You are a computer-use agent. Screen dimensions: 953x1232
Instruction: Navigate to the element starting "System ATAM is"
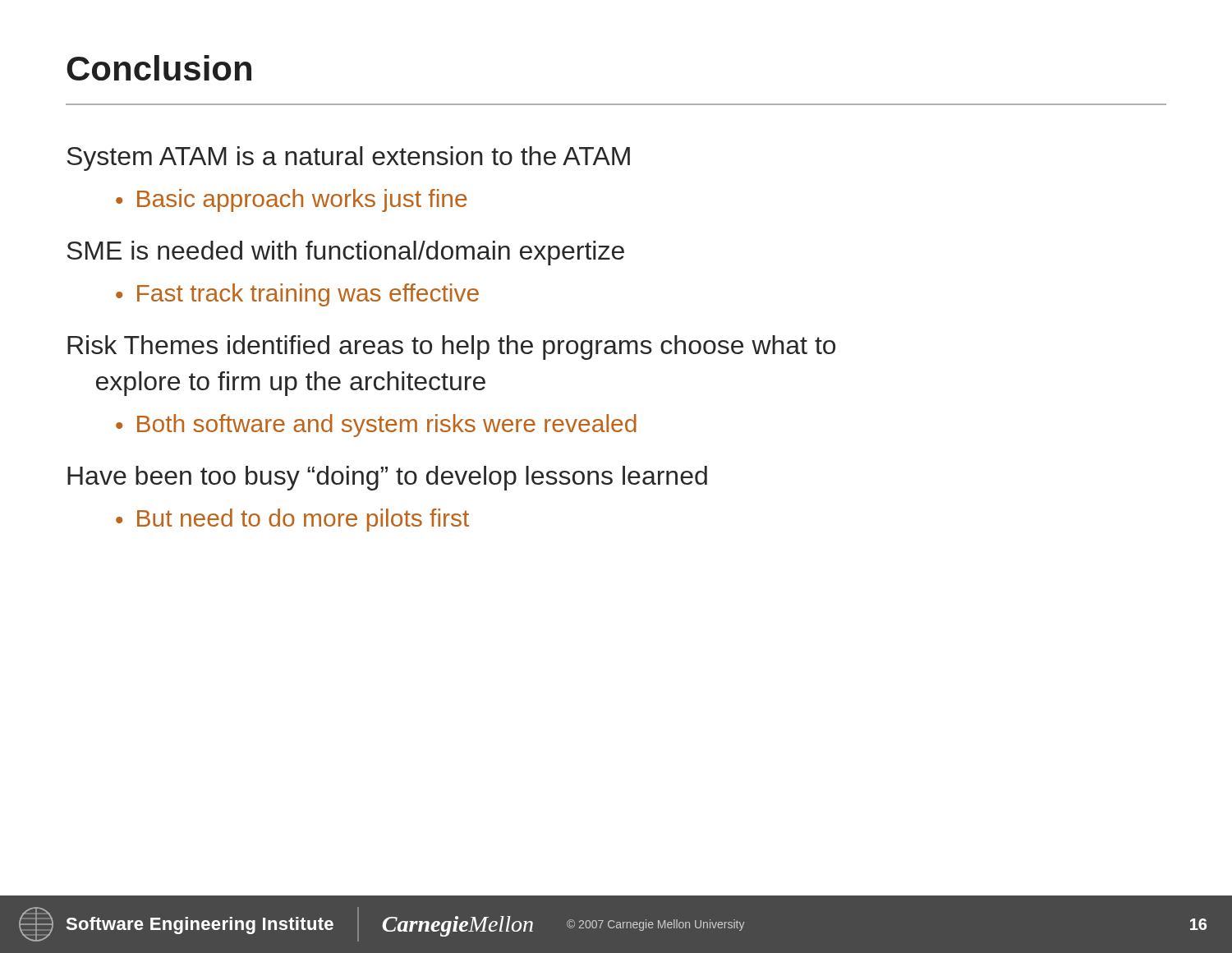point(349,156)
